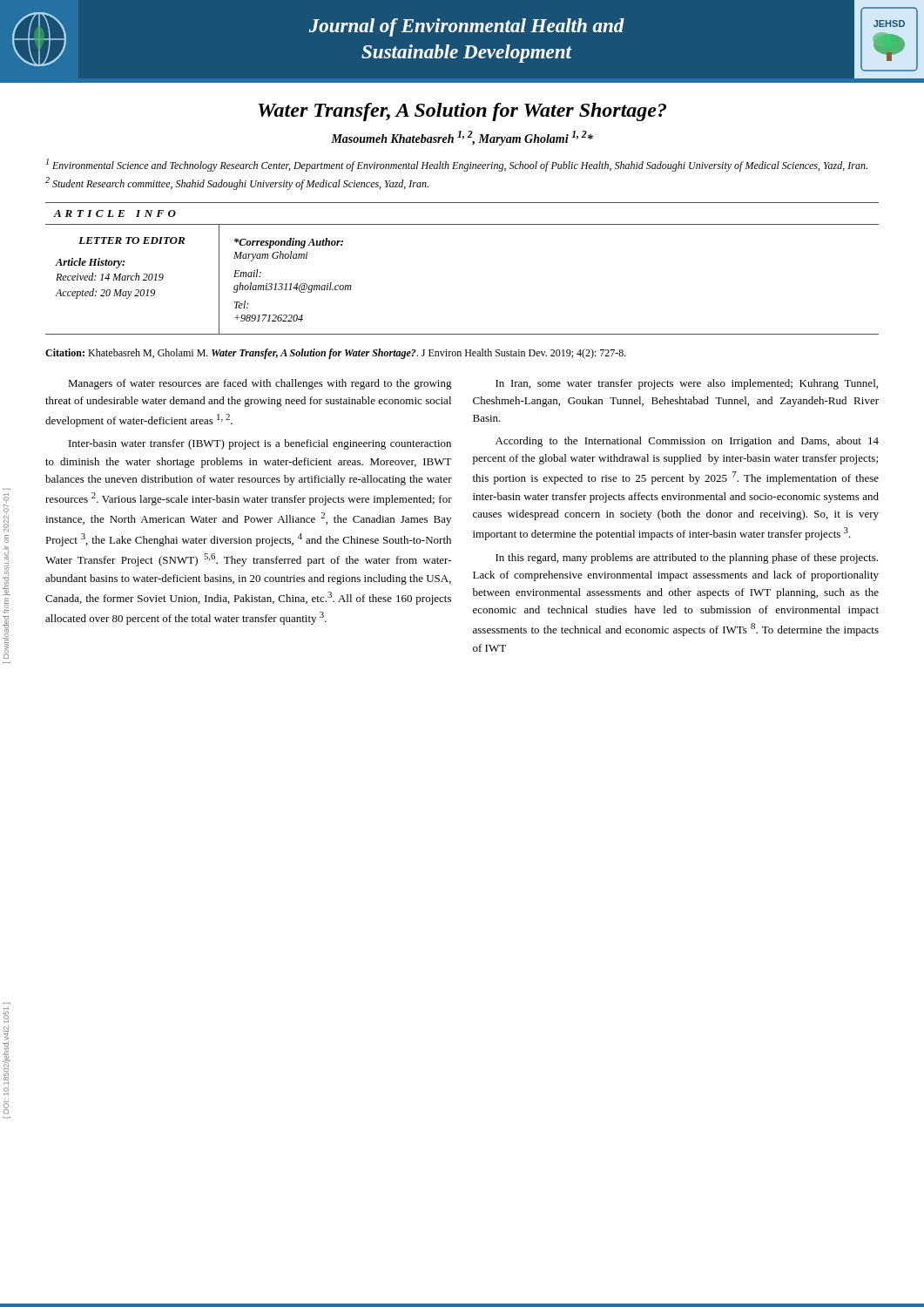Locate the block of text that opens with "Citation: Khatebasreh M, Gholami M."
The image size is (924, 1307).
(336, 353)
